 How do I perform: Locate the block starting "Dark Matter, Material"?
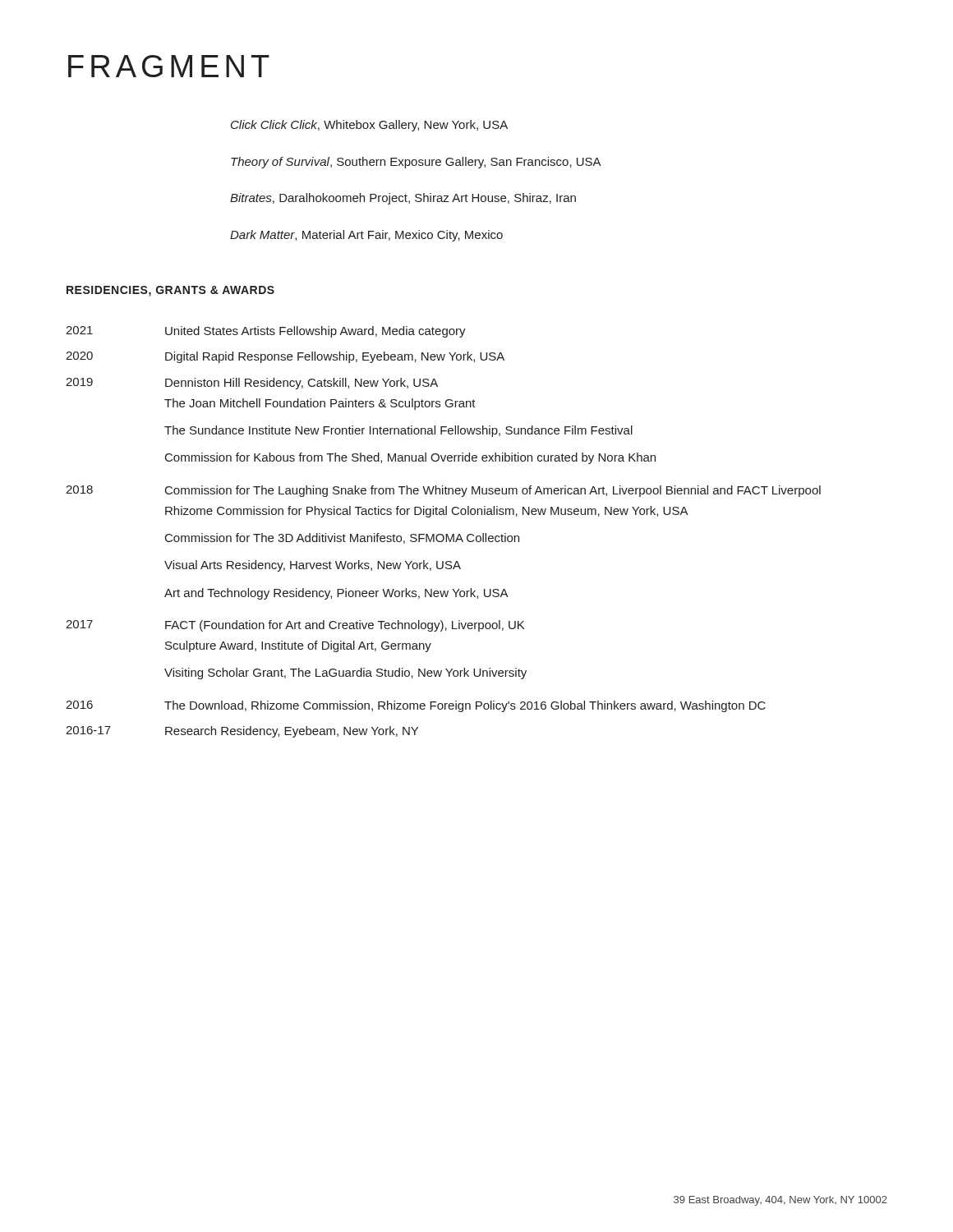pyautogui.click(x=367, y=234)
